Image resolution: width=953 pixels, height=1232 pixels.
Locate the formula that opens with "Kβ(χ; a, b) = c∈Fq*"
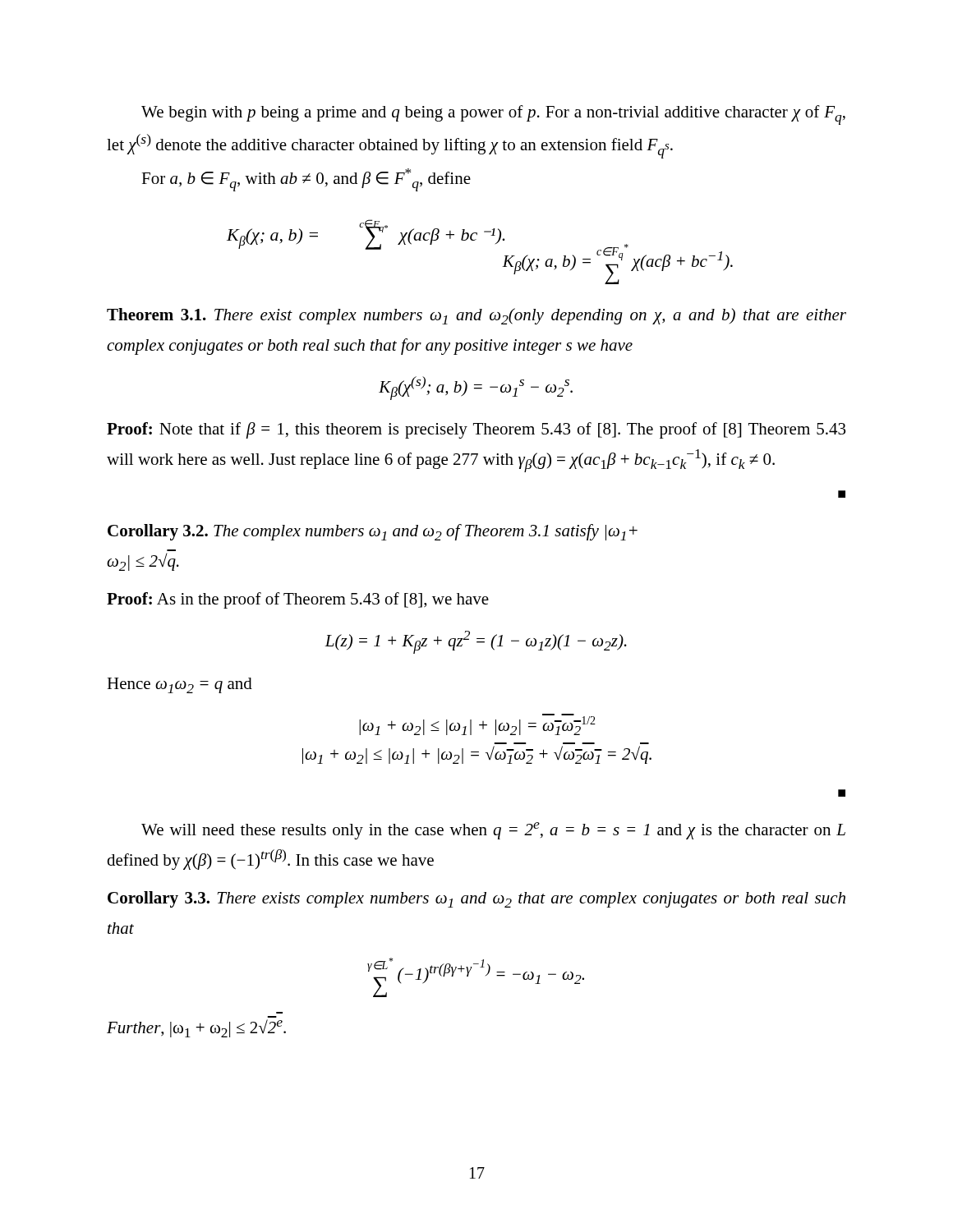(476, 247)
